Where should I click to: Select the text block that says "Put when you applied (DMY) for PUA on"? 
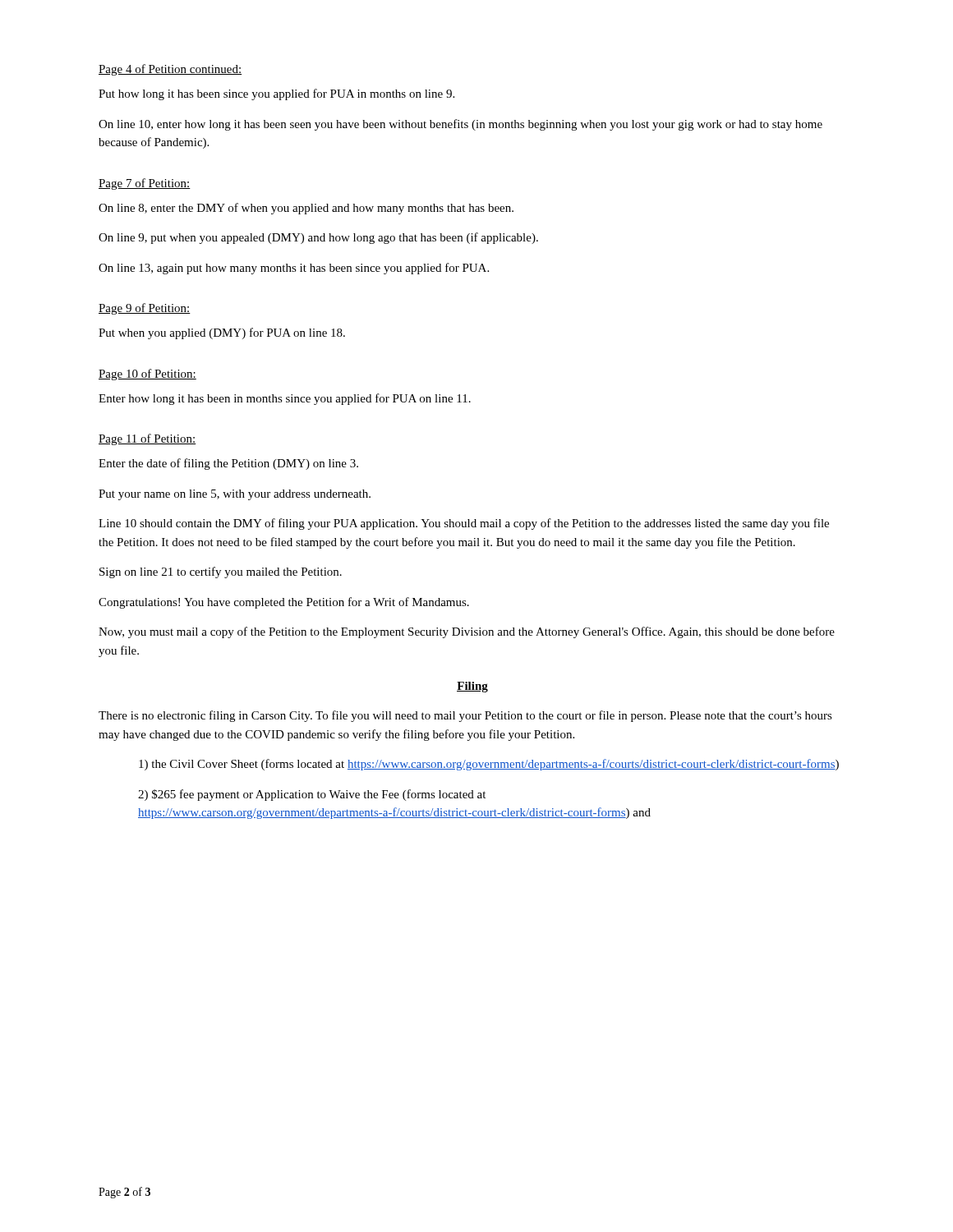(x=222, y=333)
